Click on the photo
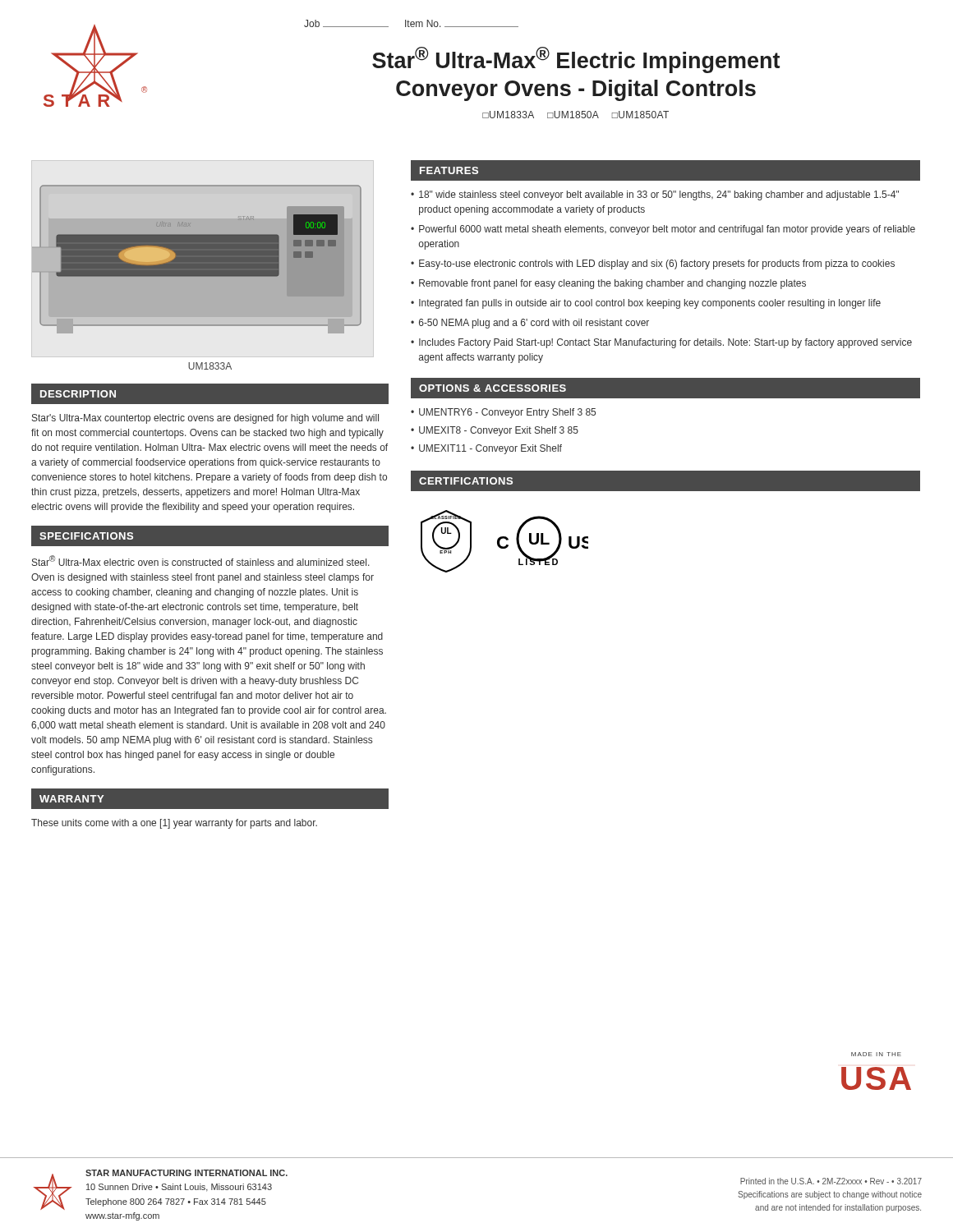953x1232 pixels. point(203,259)
